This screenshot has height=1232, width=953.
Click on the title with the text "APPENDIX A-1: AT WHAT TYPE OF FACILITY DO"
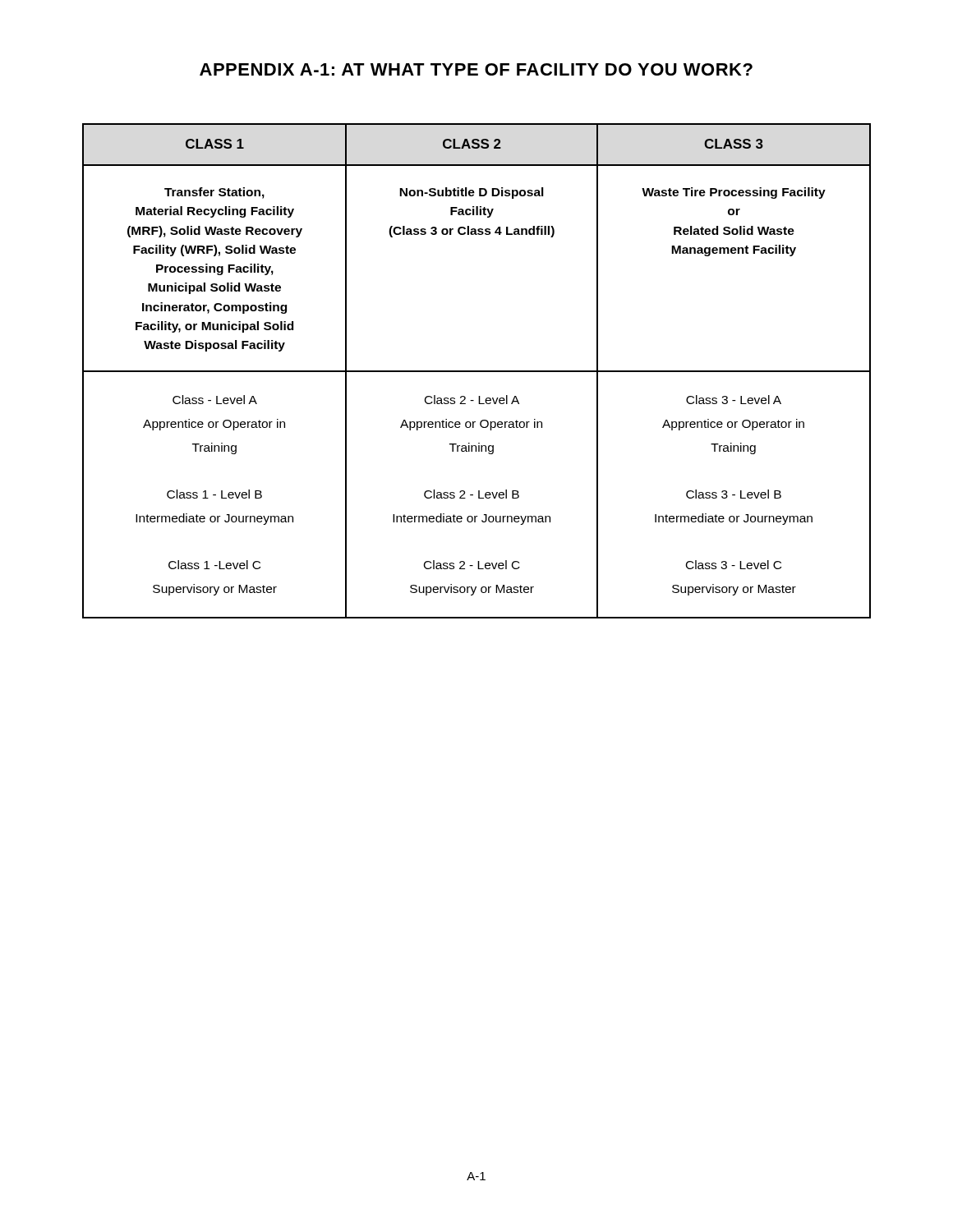point(476,70)
